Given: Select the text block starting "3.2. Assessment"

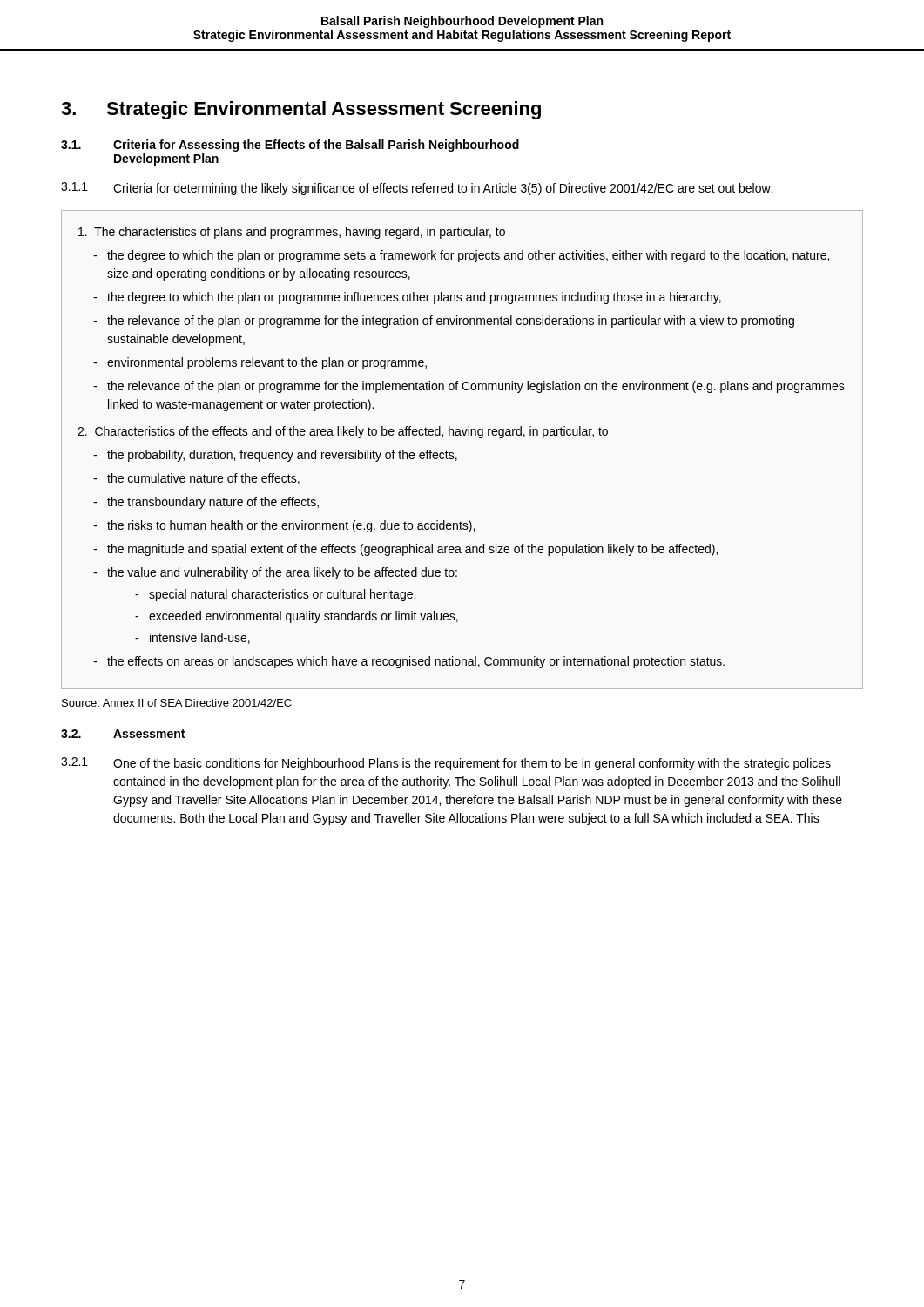Looking at the screenshot, I should click(x=123, y=734).
